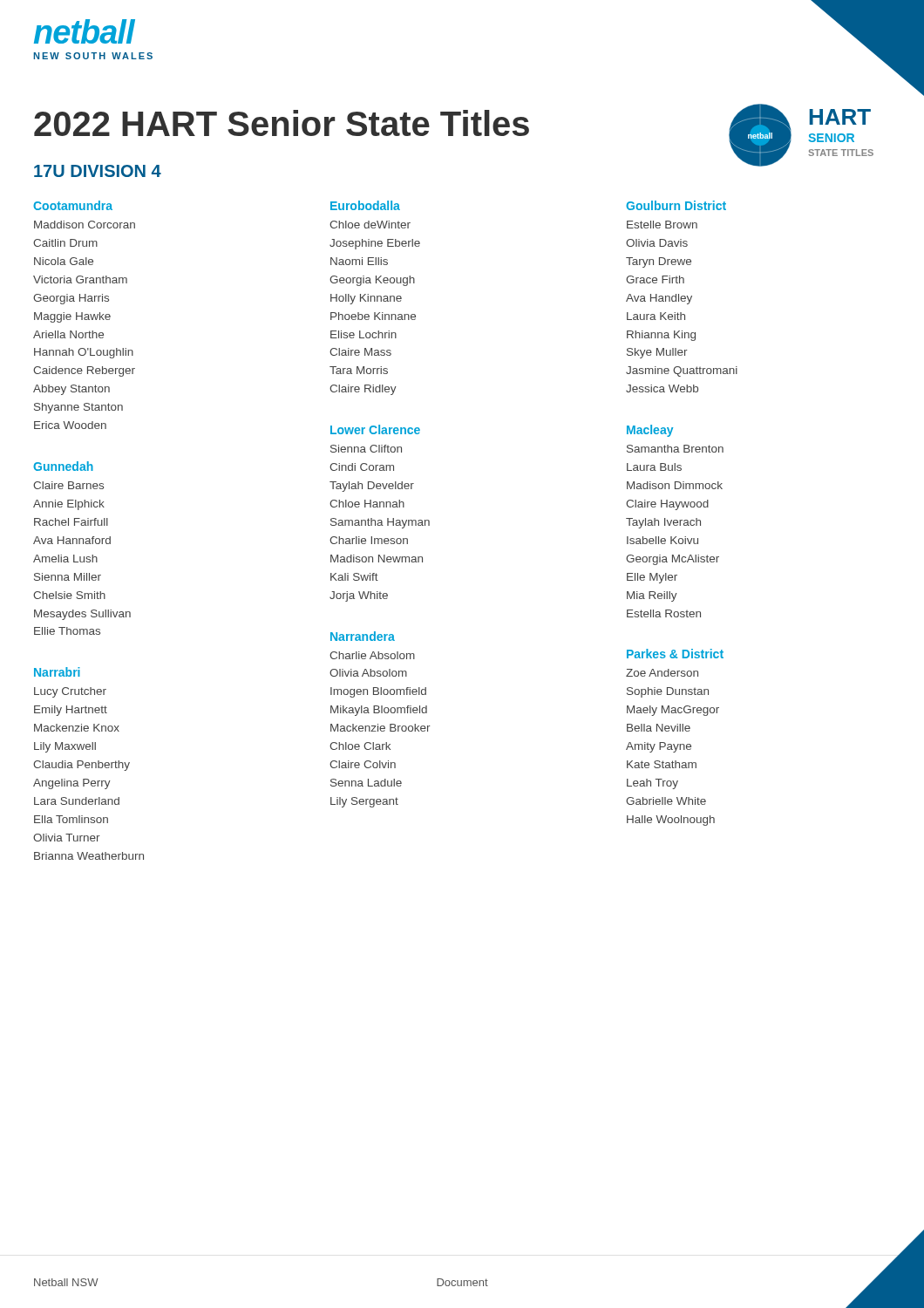Image resolution: width=924 pixels, height=1308 pixels.
Task: Locate the list item that says "Erica Wooden"
Action: click(70, 425)
